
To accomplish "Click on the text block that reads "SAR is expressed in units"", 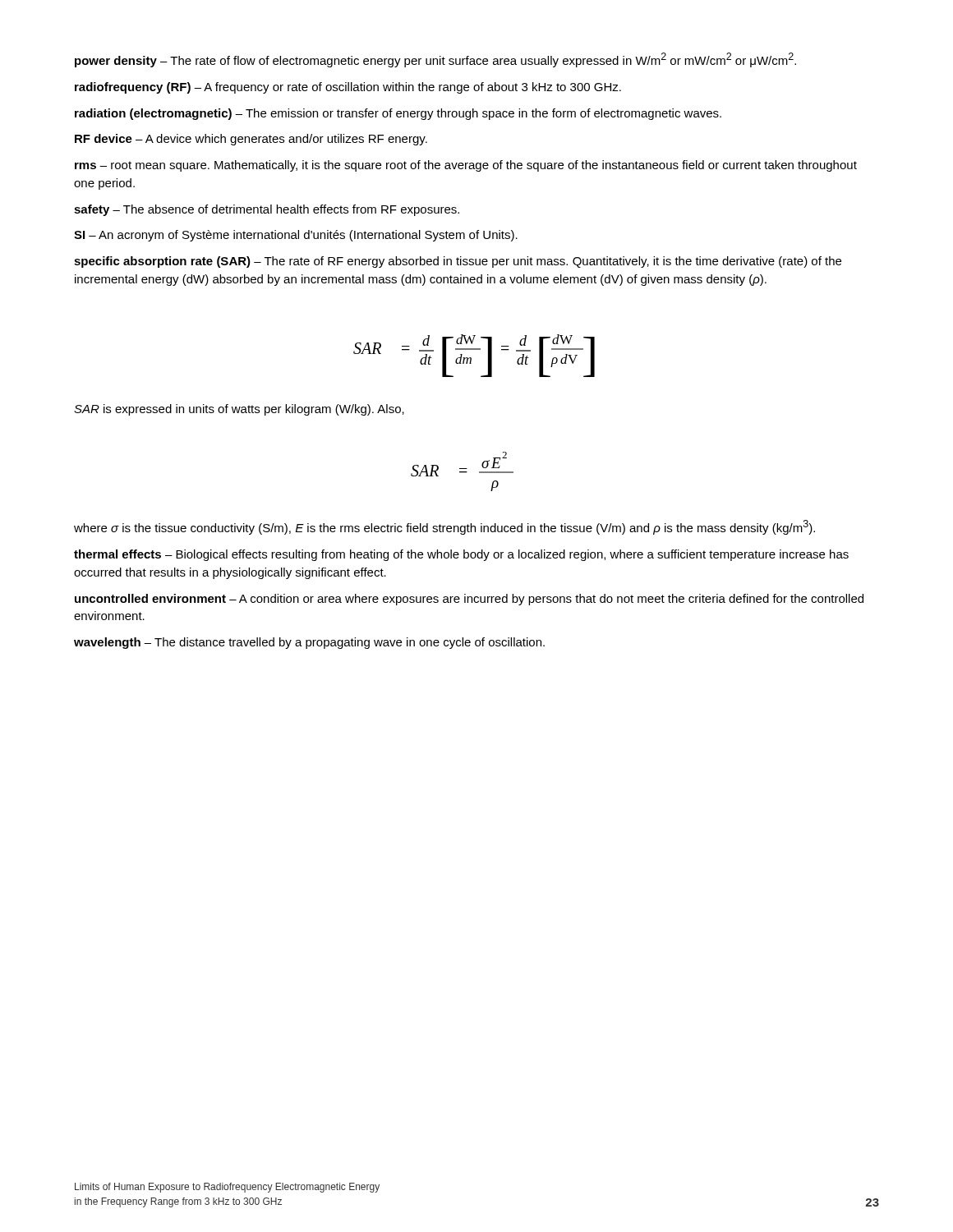I will [x=239, y=408].
